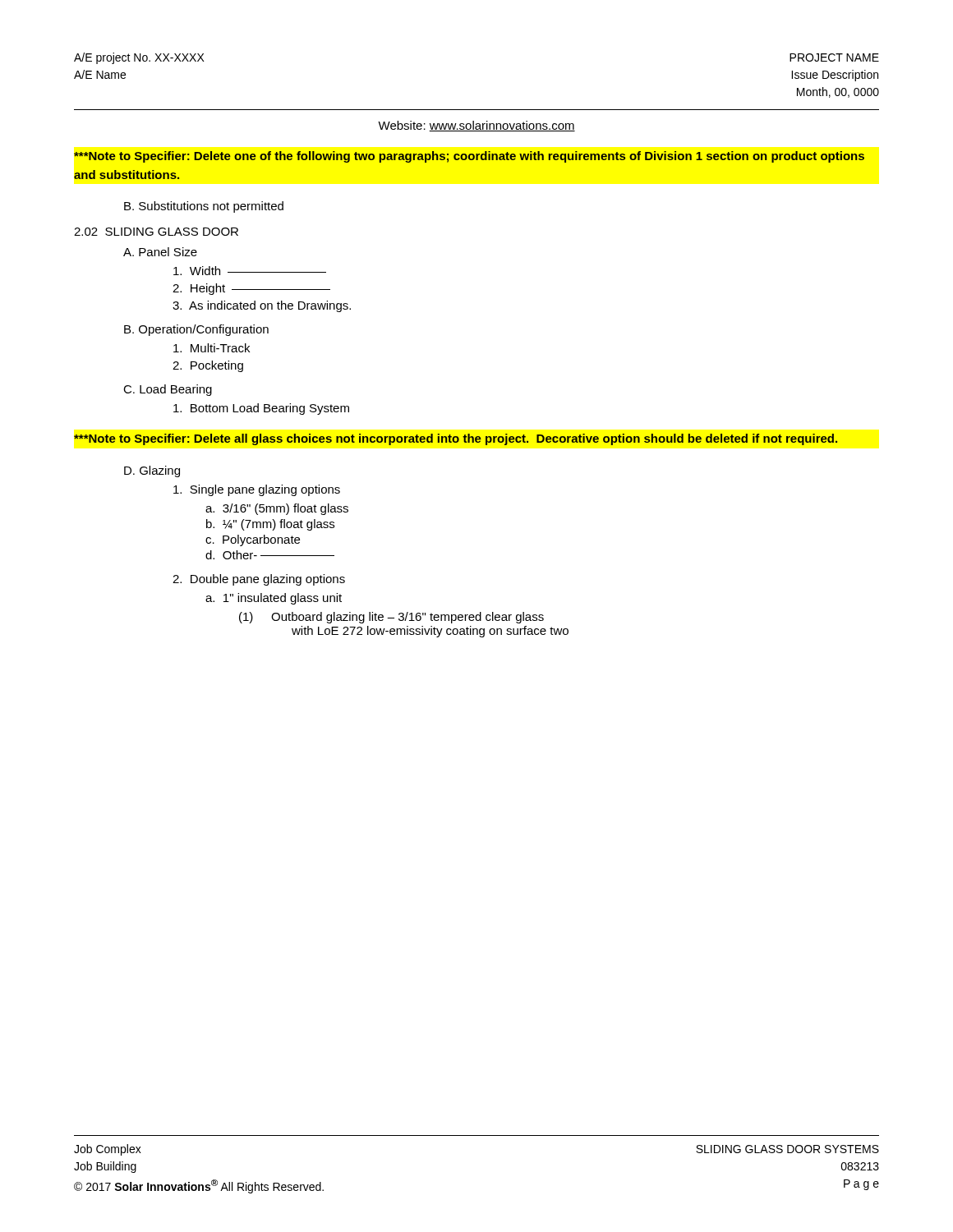Image resolution: width=953 pixels, height=1232 pixels.
Task: Select the passage starting "b. ¼" (7mm)"
Action: 270,523
